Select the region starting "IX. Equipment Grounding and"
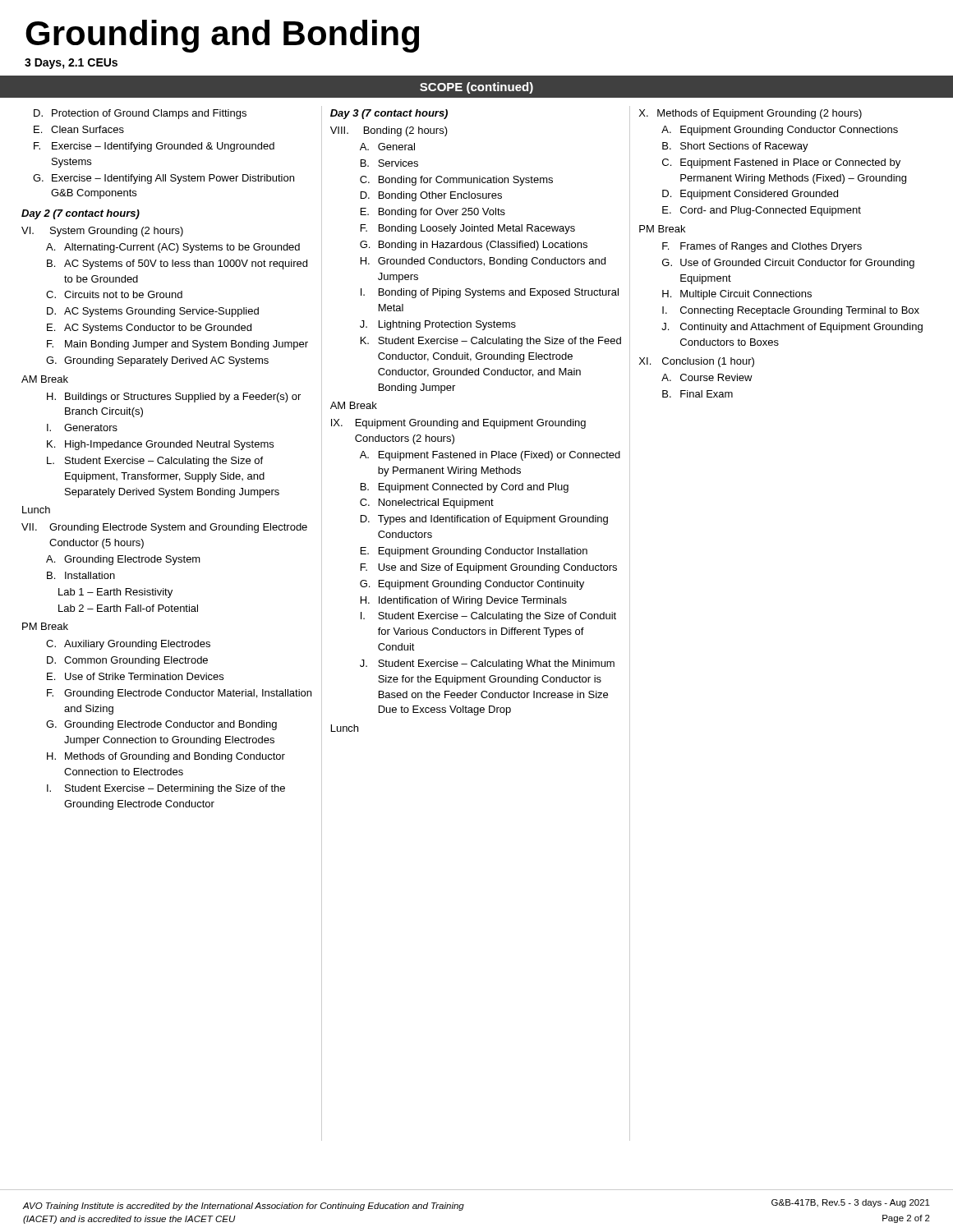 476,431
